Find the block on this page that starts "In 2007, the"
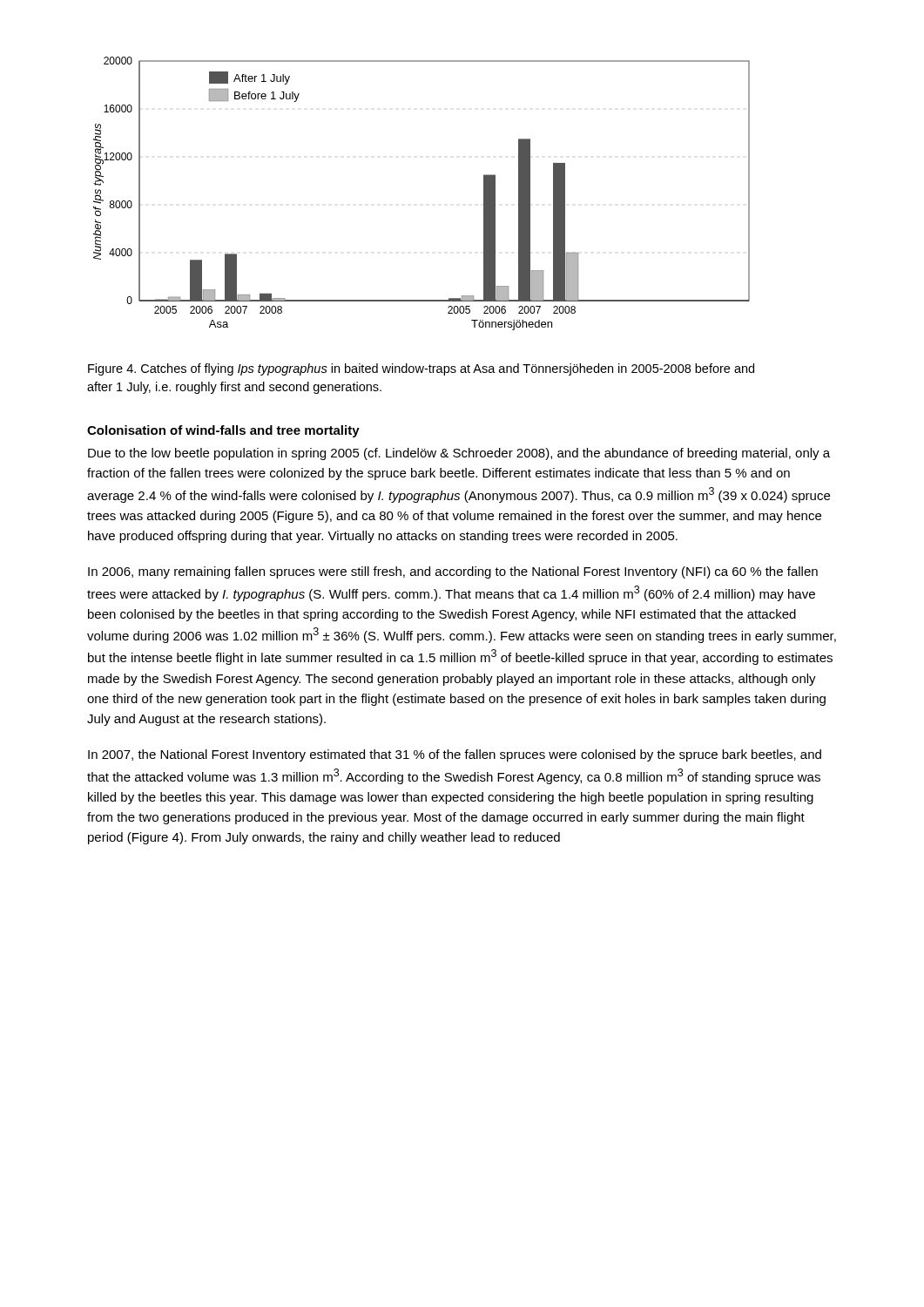924x1307 pixels. point(455,796)
